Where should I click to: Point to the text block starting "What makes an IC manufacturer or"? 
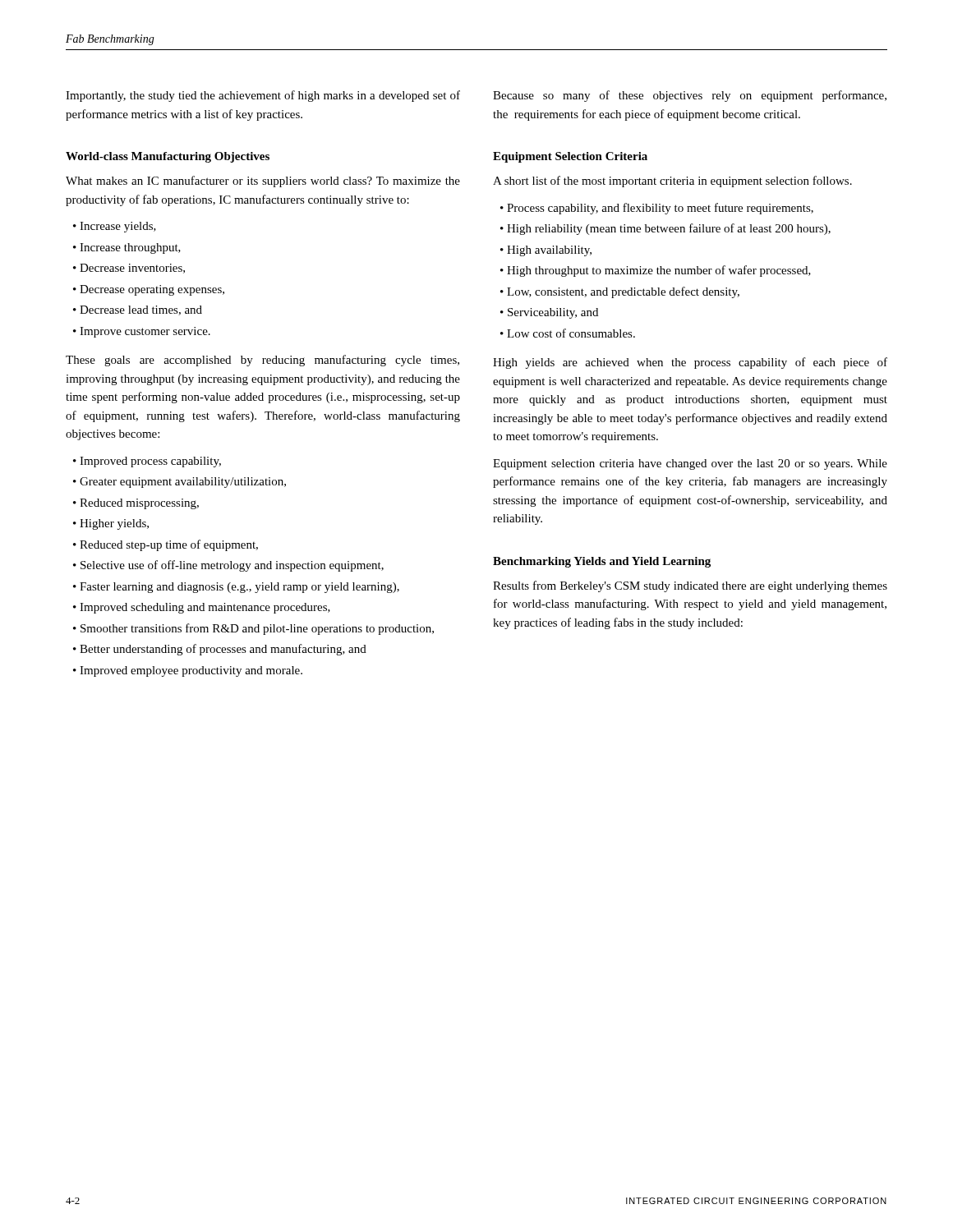(263, 190)
